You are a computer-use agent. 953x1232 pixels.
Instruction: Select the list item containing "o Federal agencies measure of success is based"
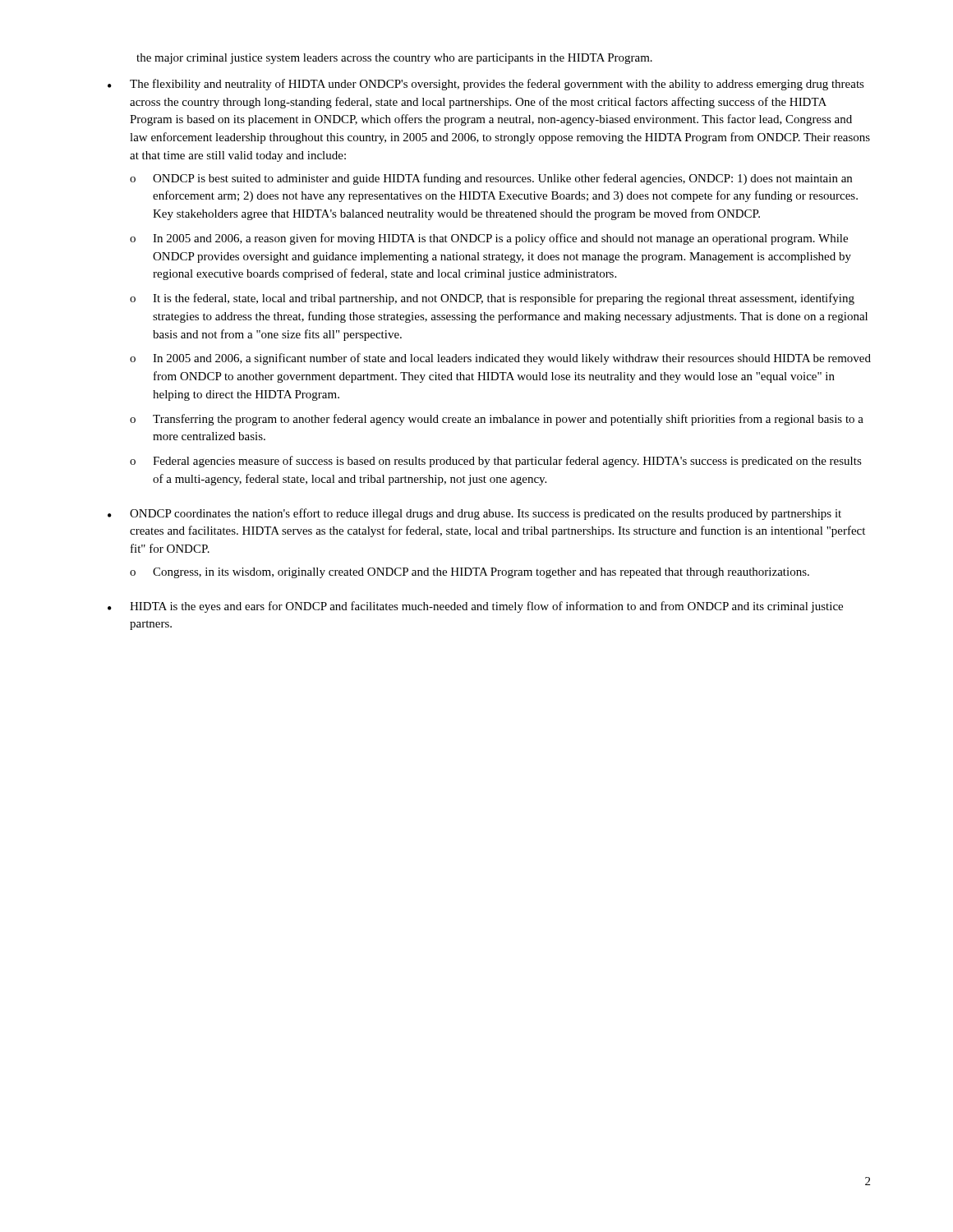pos(500,470)
